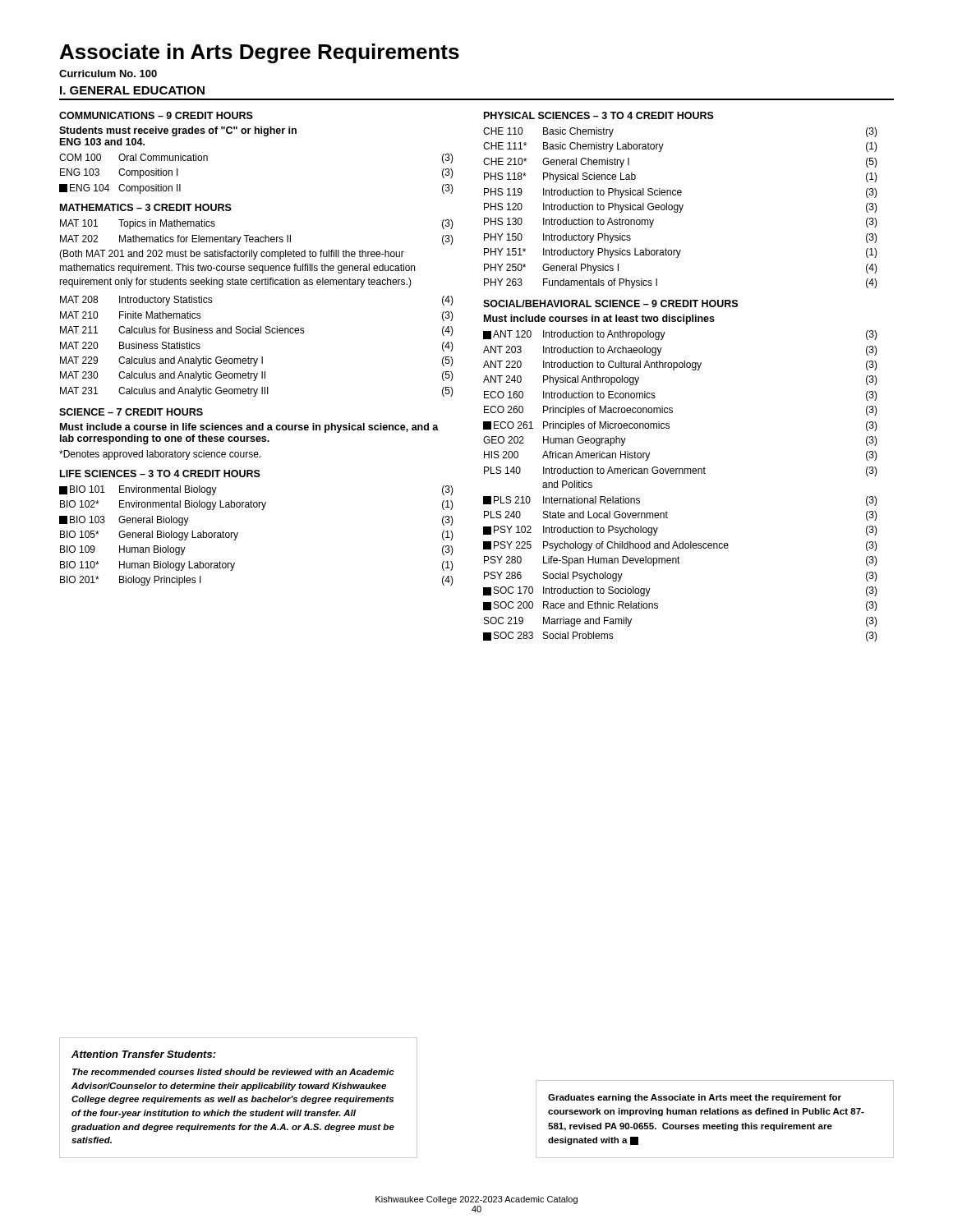Point to the block starting "PHS 118* Physical"
The width and height of the screenshot is (953, 1232).
point(509,177)
